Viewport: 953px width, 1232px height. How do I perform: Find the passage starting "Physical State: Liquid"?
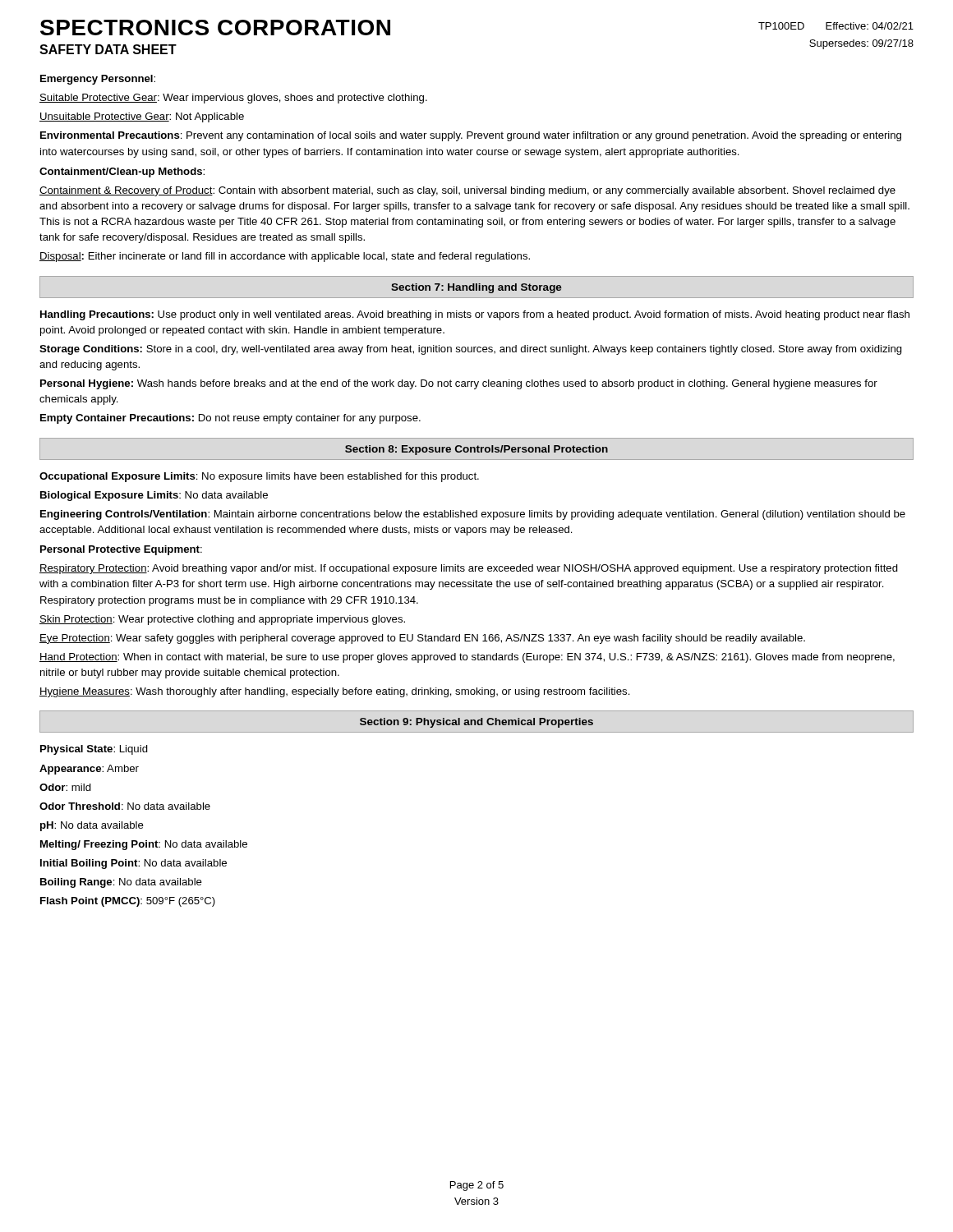(94, 750)
